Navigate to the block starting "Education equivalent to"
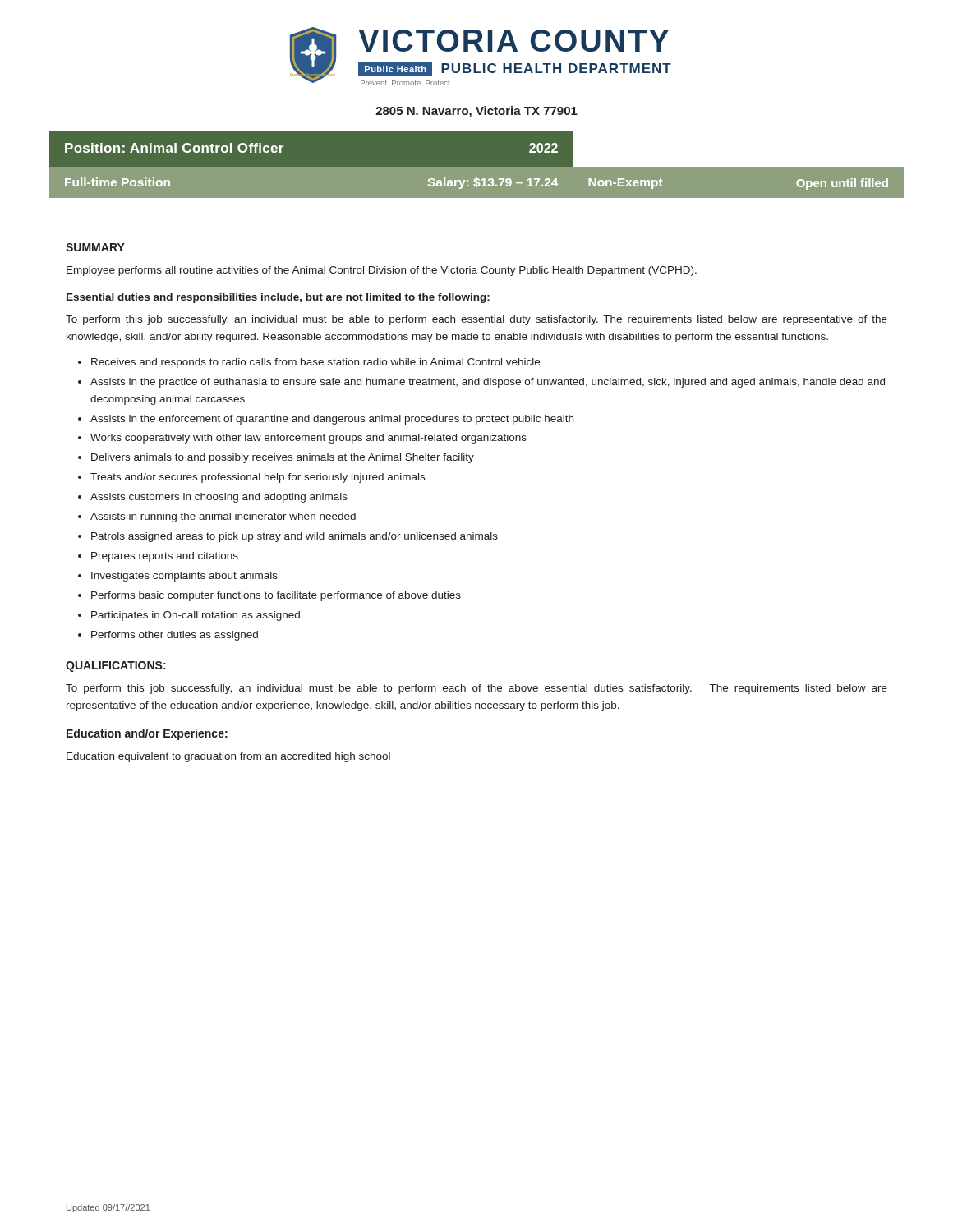This screenshot has height=1232, width=953. pos(228,756)
